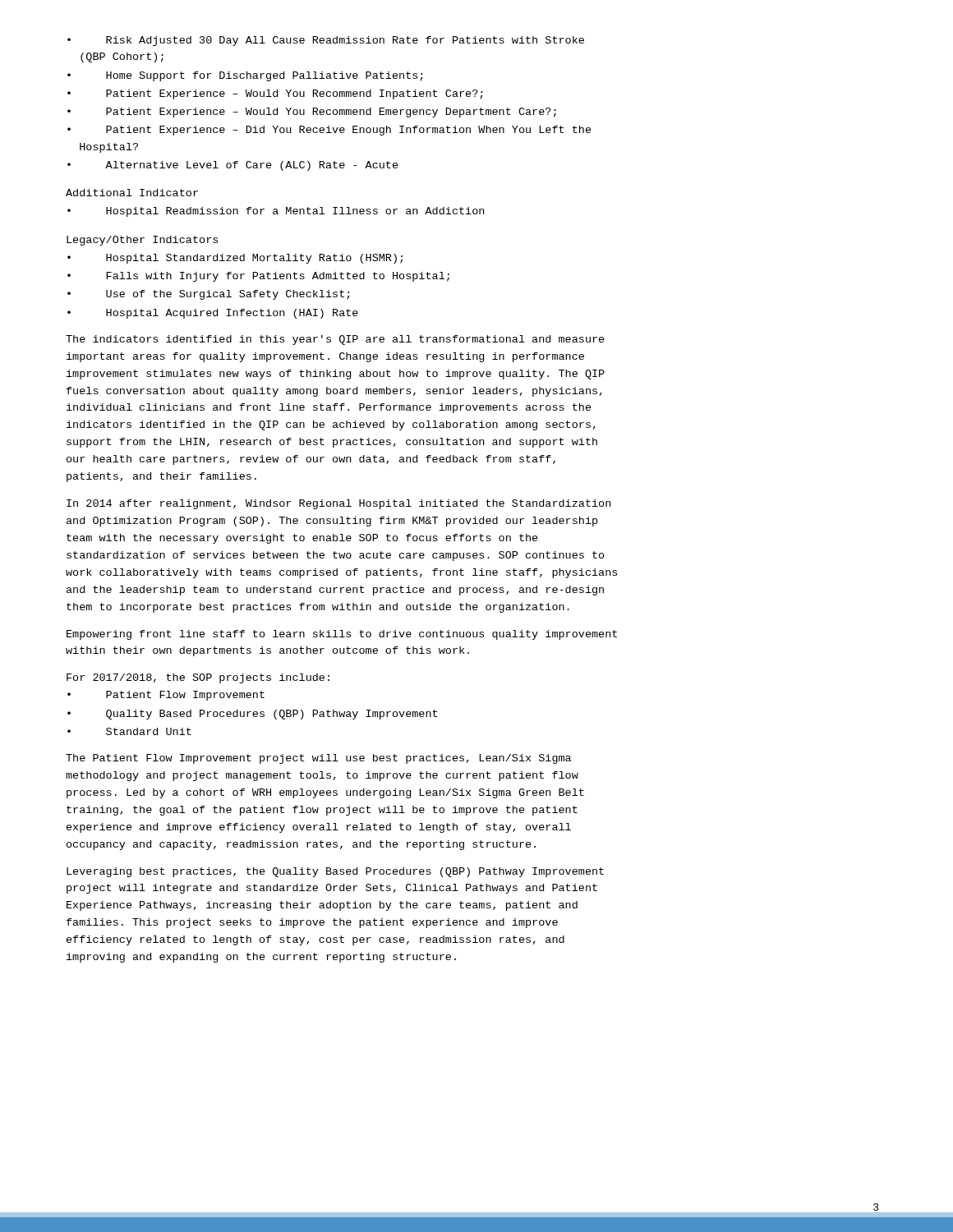Find the passage starting "In 2014 after"
The image size is (953, 1232).
coord(342,555)
